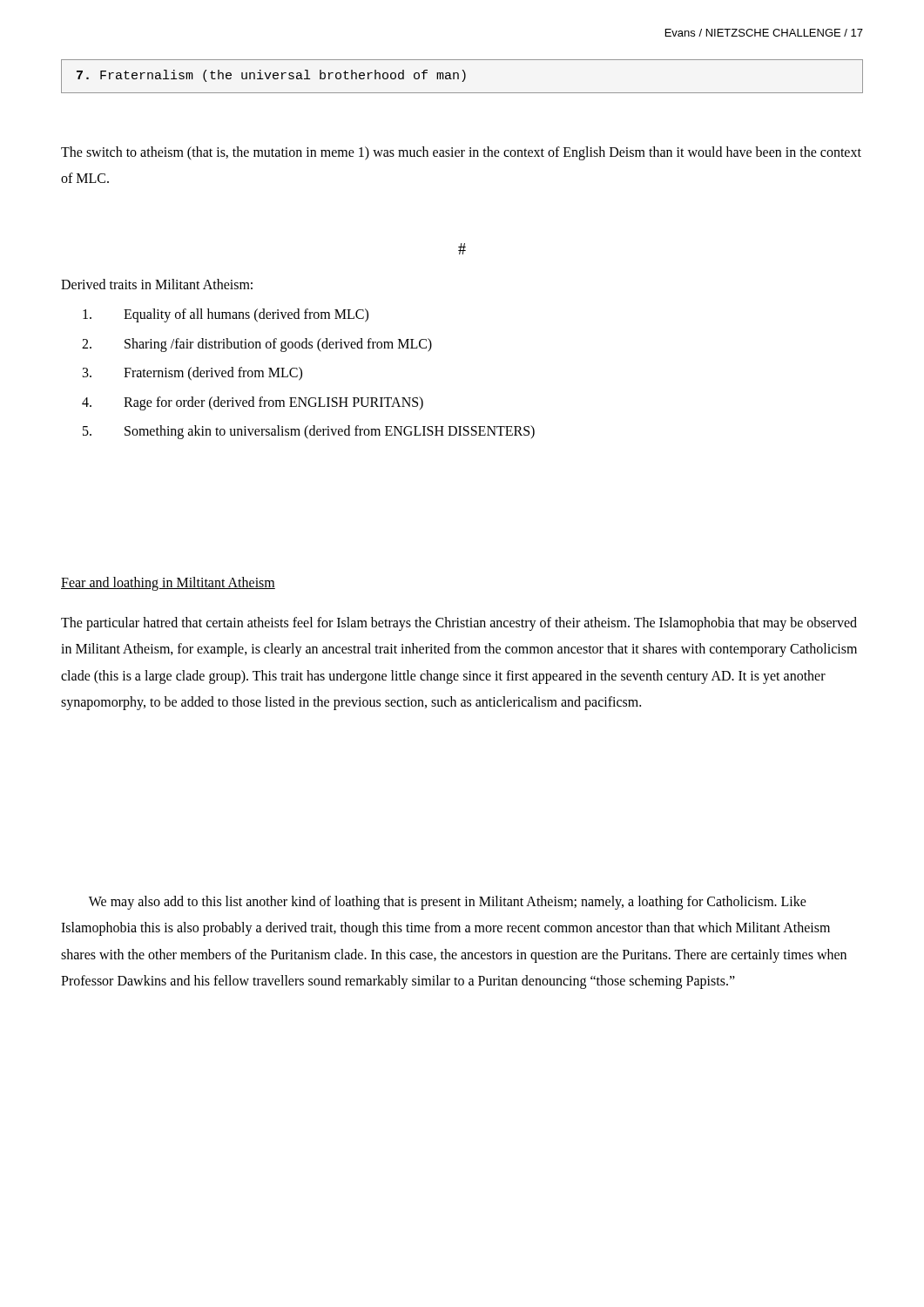Select the text block that reads "The particular hatred"

click(459, 662)
